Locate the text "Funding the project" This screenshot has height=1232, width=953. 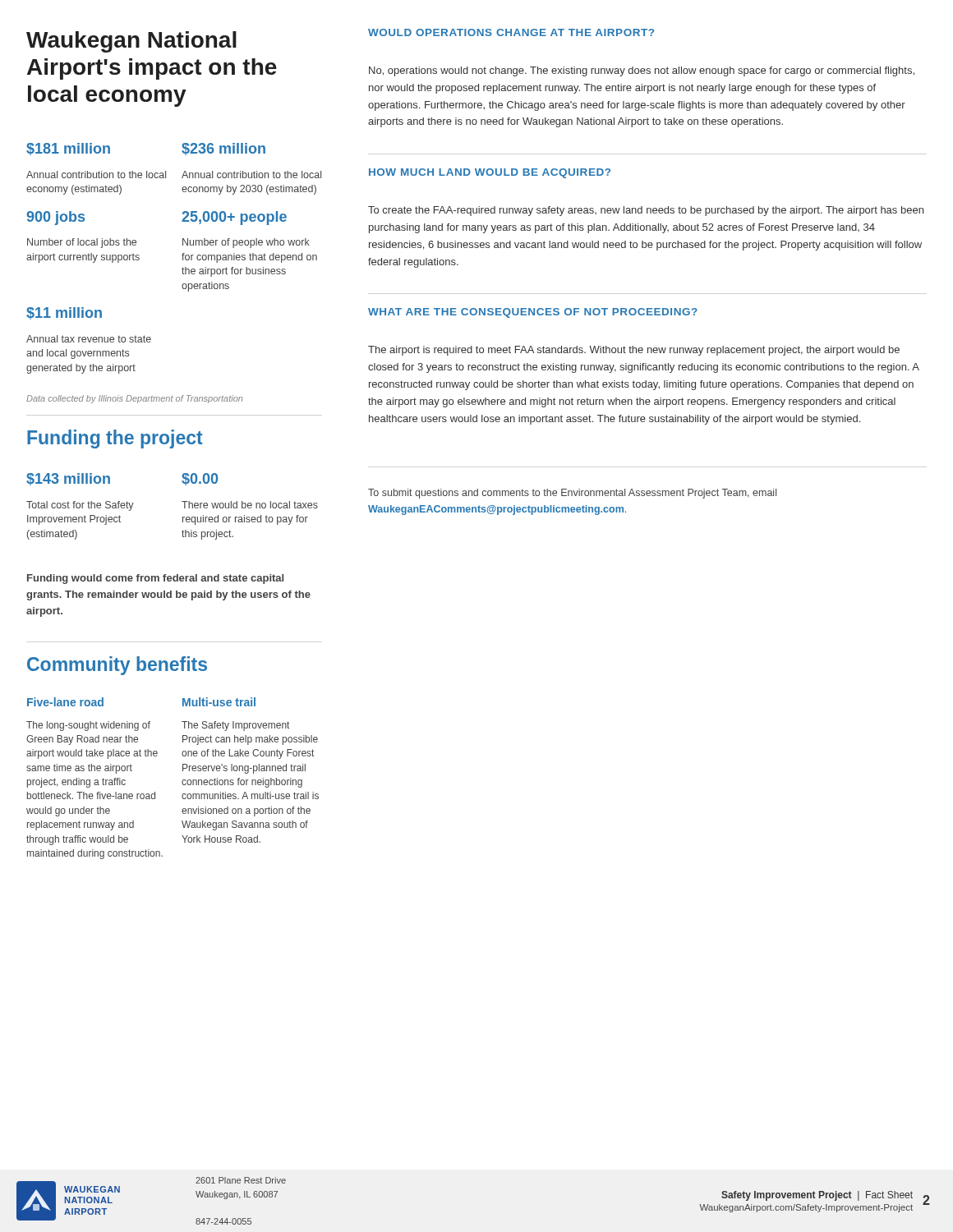174,438
